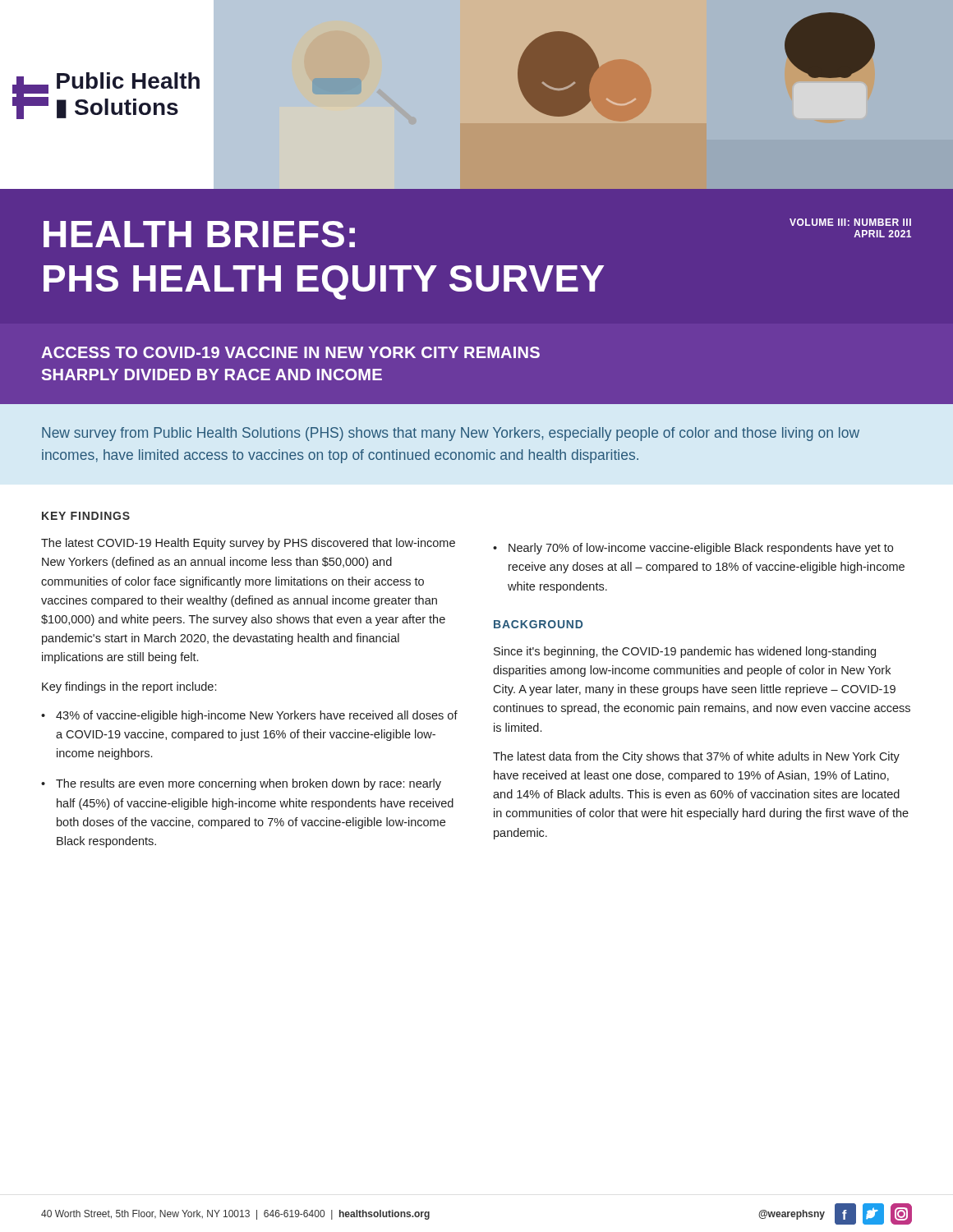Find the region starting "Since it's beginning, the COVID-19 pandemic has"
This screenshot has width=953, height=1232.
coord(702,689)
